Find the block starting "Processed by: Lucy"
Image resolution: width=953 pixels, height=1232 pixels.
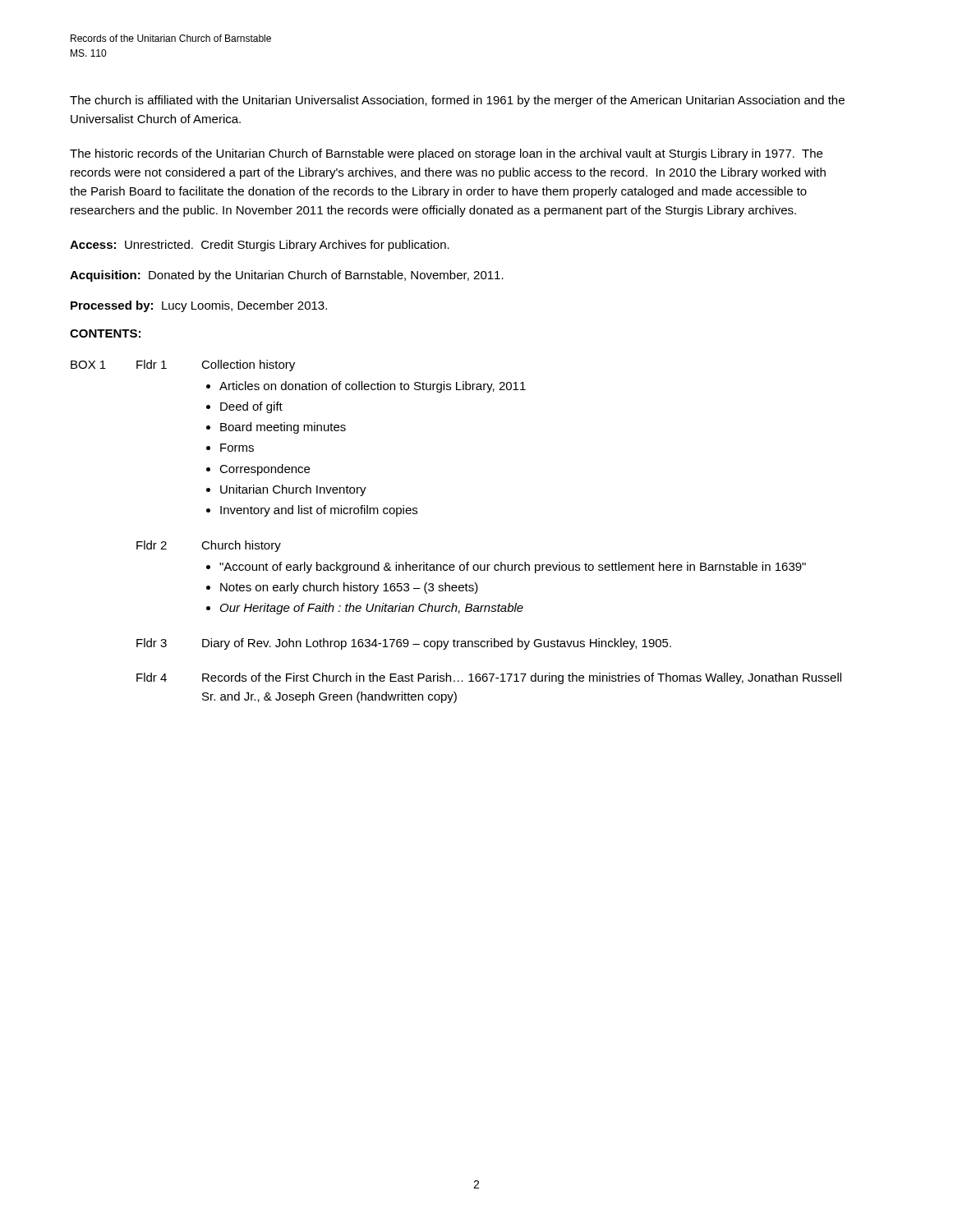199,305
